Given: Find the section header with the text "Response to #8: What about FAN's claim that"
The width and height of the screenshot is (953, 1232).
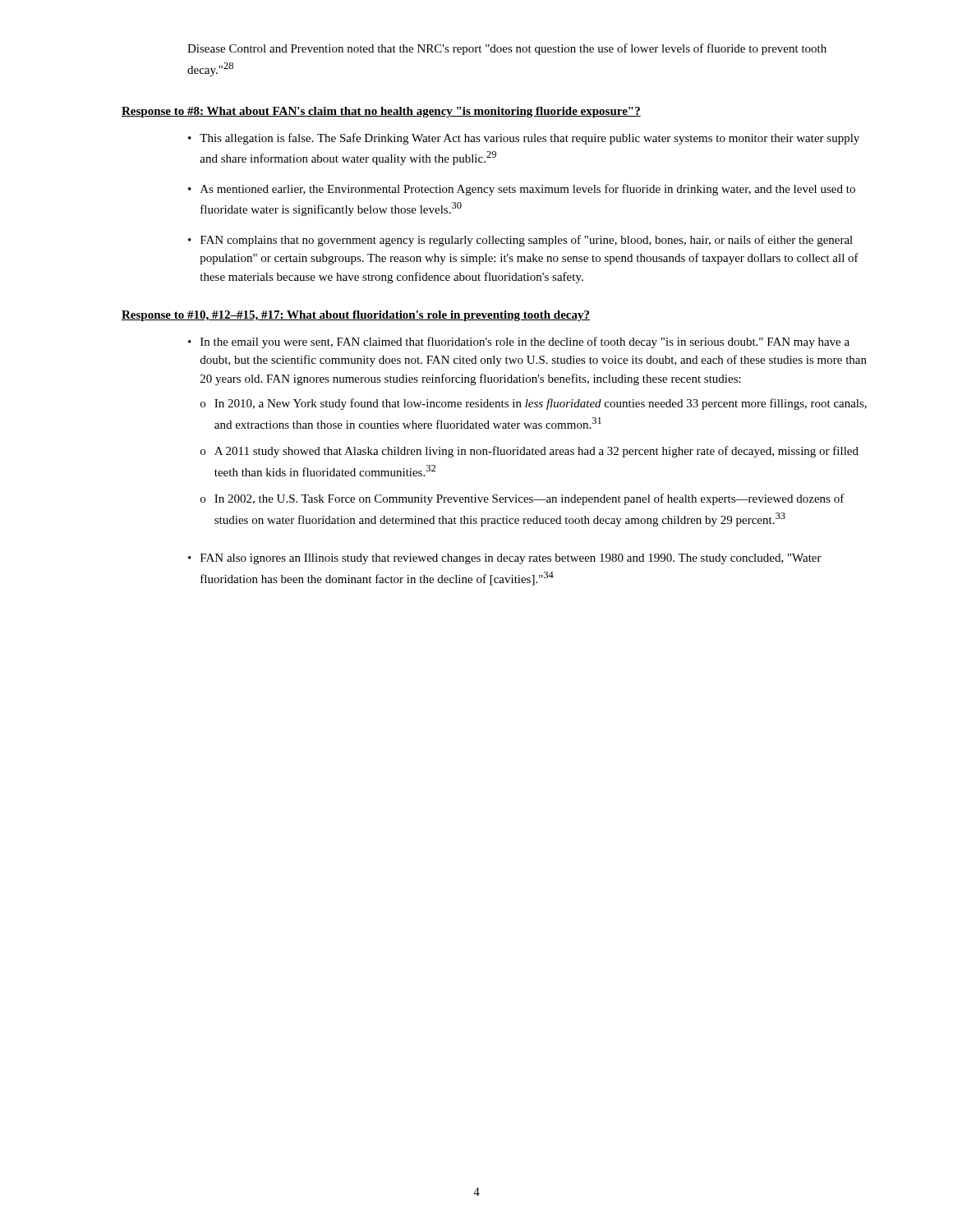Looking at the screenshot, I should click(x=381, y=111).
